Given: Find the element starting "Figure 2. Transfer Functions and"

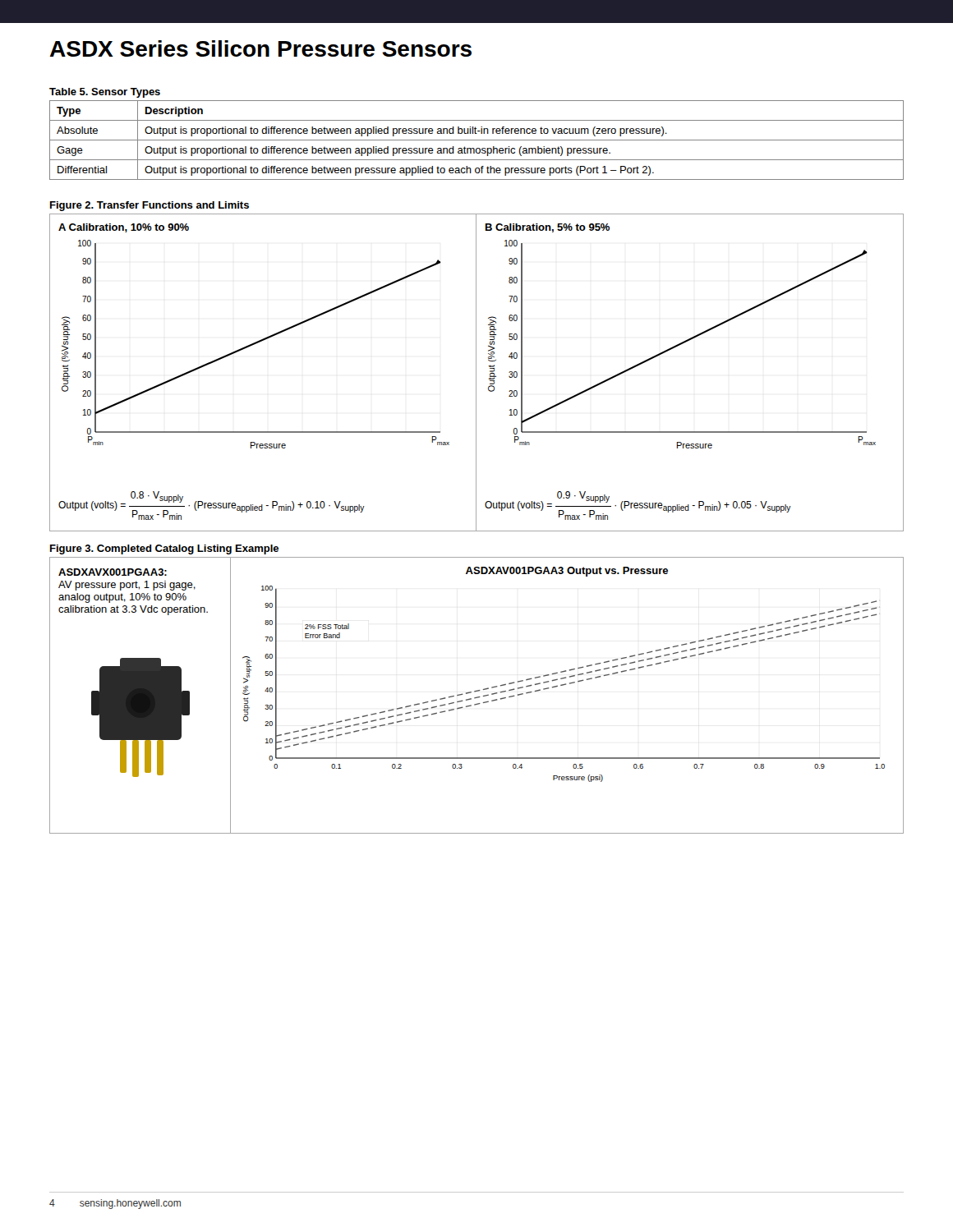Looking at the screenshot, I should [149, 205].
